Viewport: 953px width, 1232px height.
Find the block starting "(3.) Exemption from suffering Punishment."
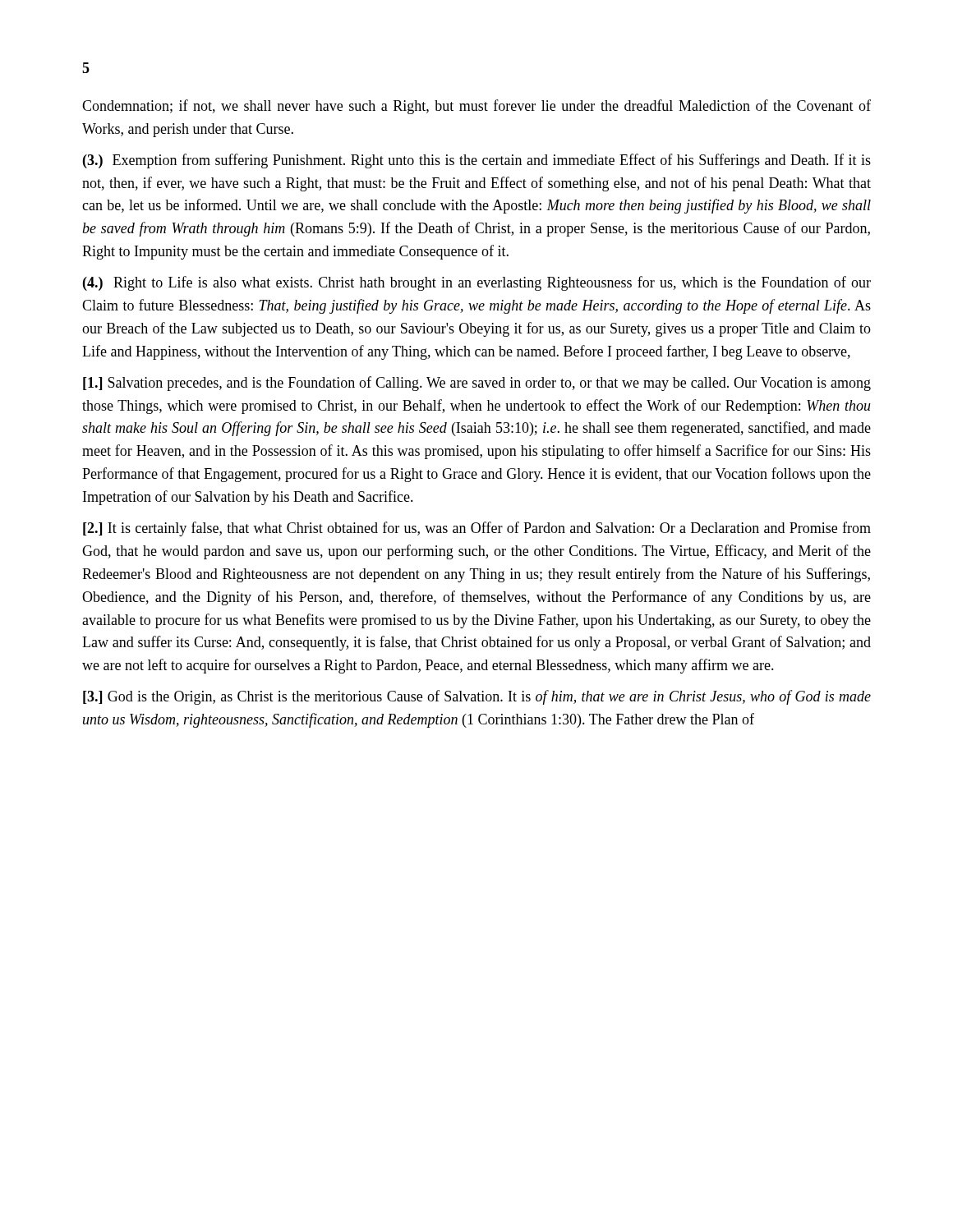pos(476,206)
